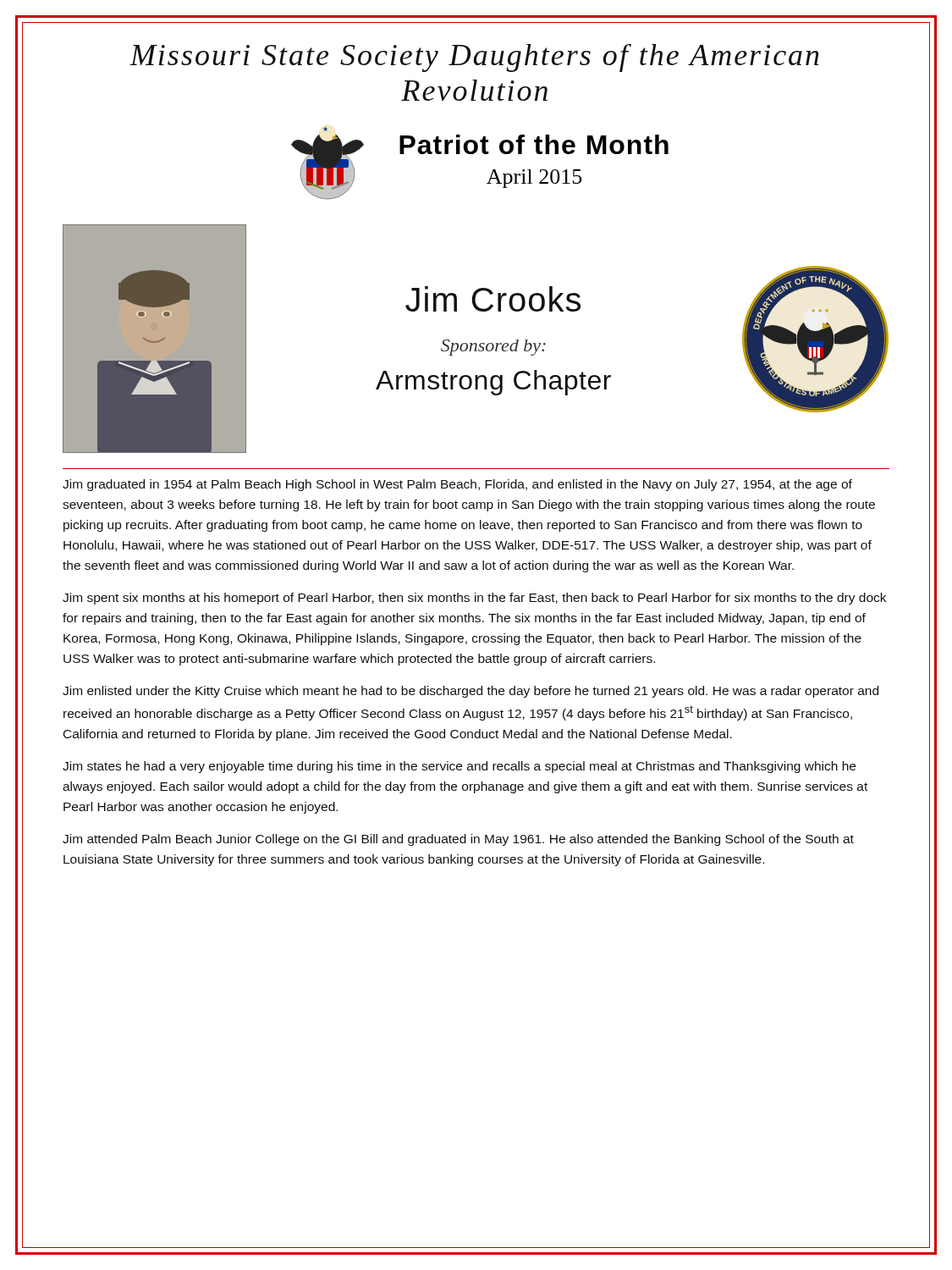The width and height of the screenshot is (952, 1270).
Task: Select the section header that reads "Jim Crooks"
Action: (494, 300)
